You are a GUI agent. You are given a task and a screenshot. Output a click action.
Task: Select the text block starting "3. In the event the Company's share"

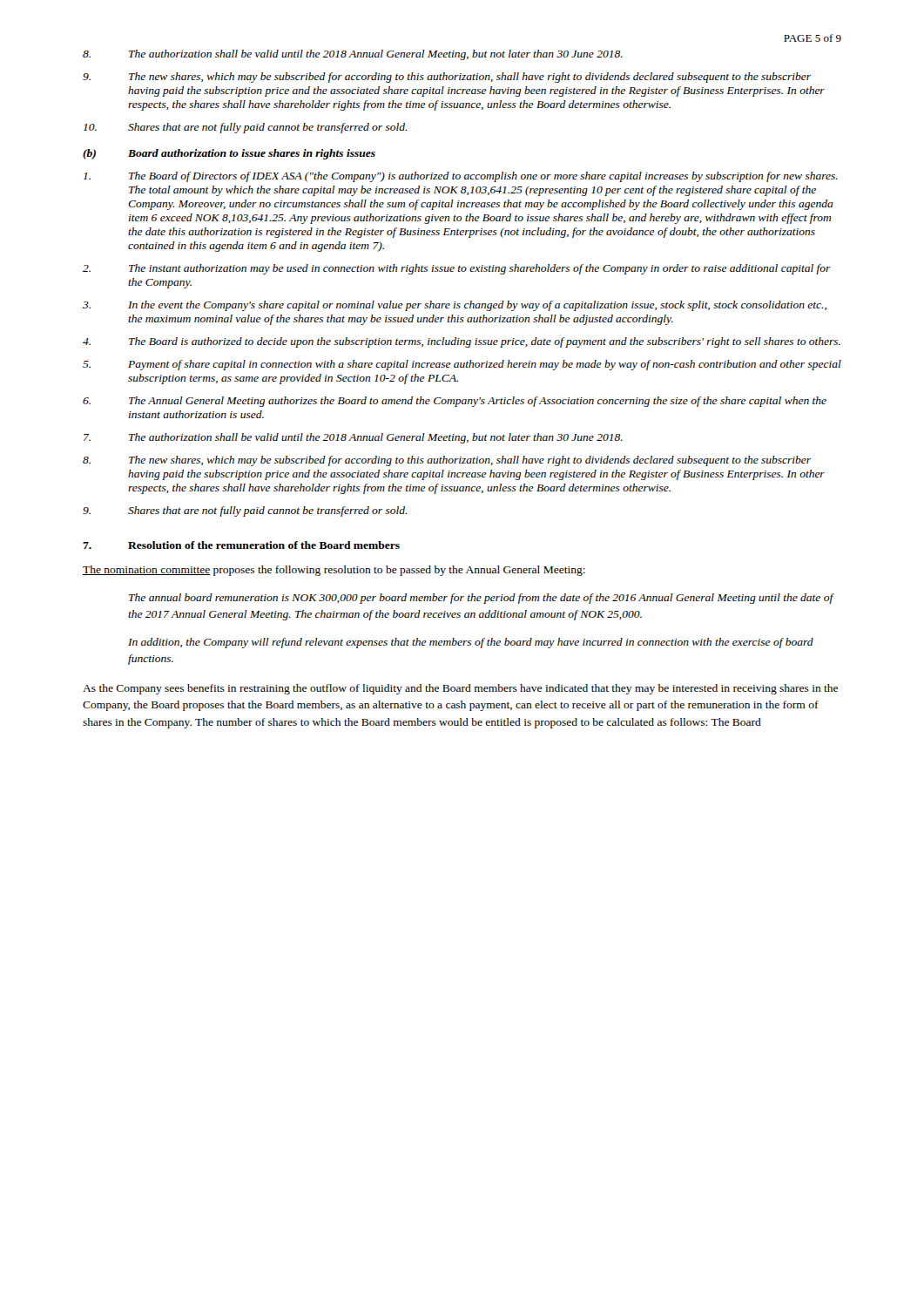pos(462,312)
